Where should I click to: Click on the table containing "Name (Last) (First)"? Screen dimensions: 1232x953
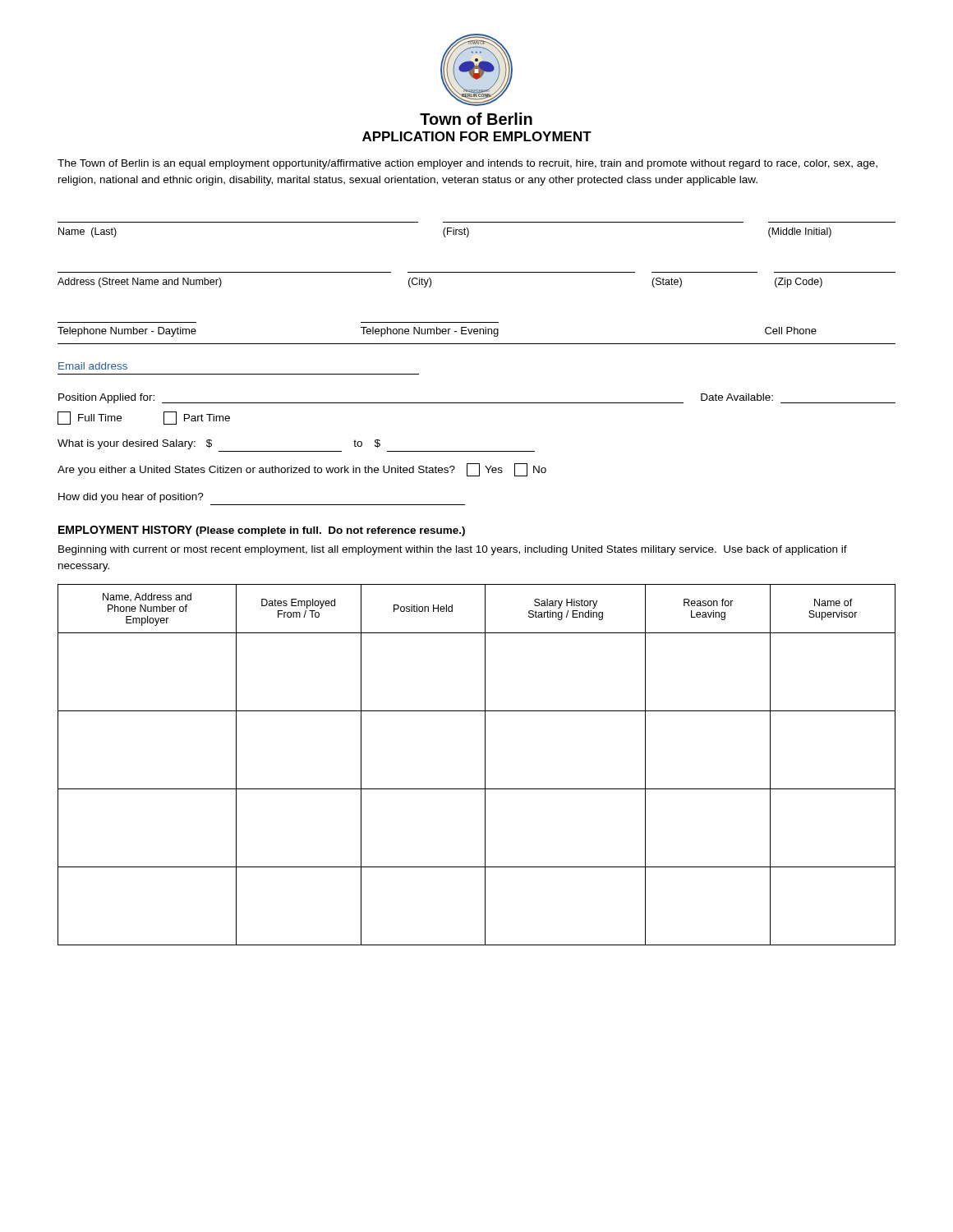tap(476, 220)
